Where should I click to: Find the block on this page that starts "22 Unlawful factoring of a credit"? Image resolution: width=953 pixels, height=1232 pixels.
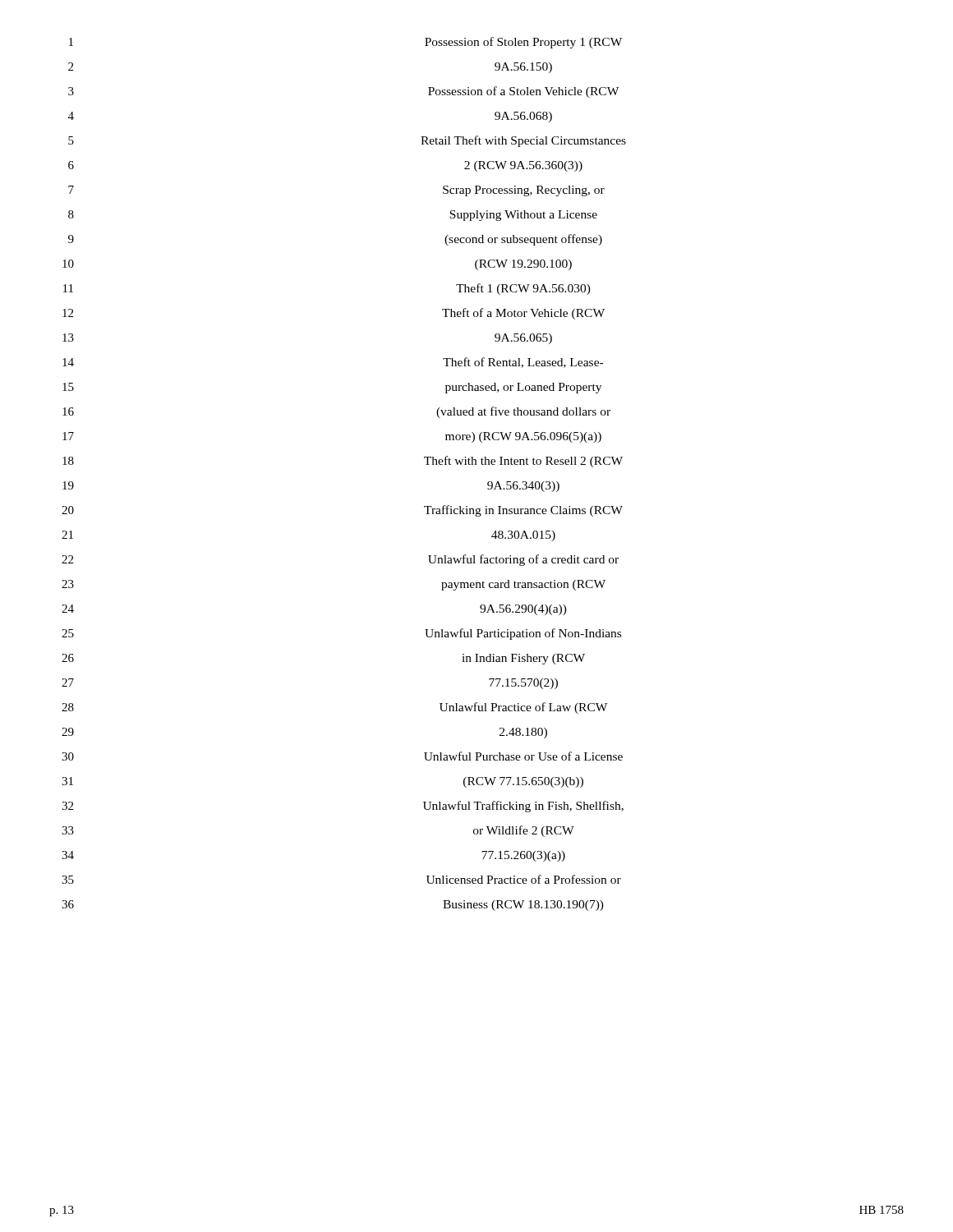click(476, 559)
